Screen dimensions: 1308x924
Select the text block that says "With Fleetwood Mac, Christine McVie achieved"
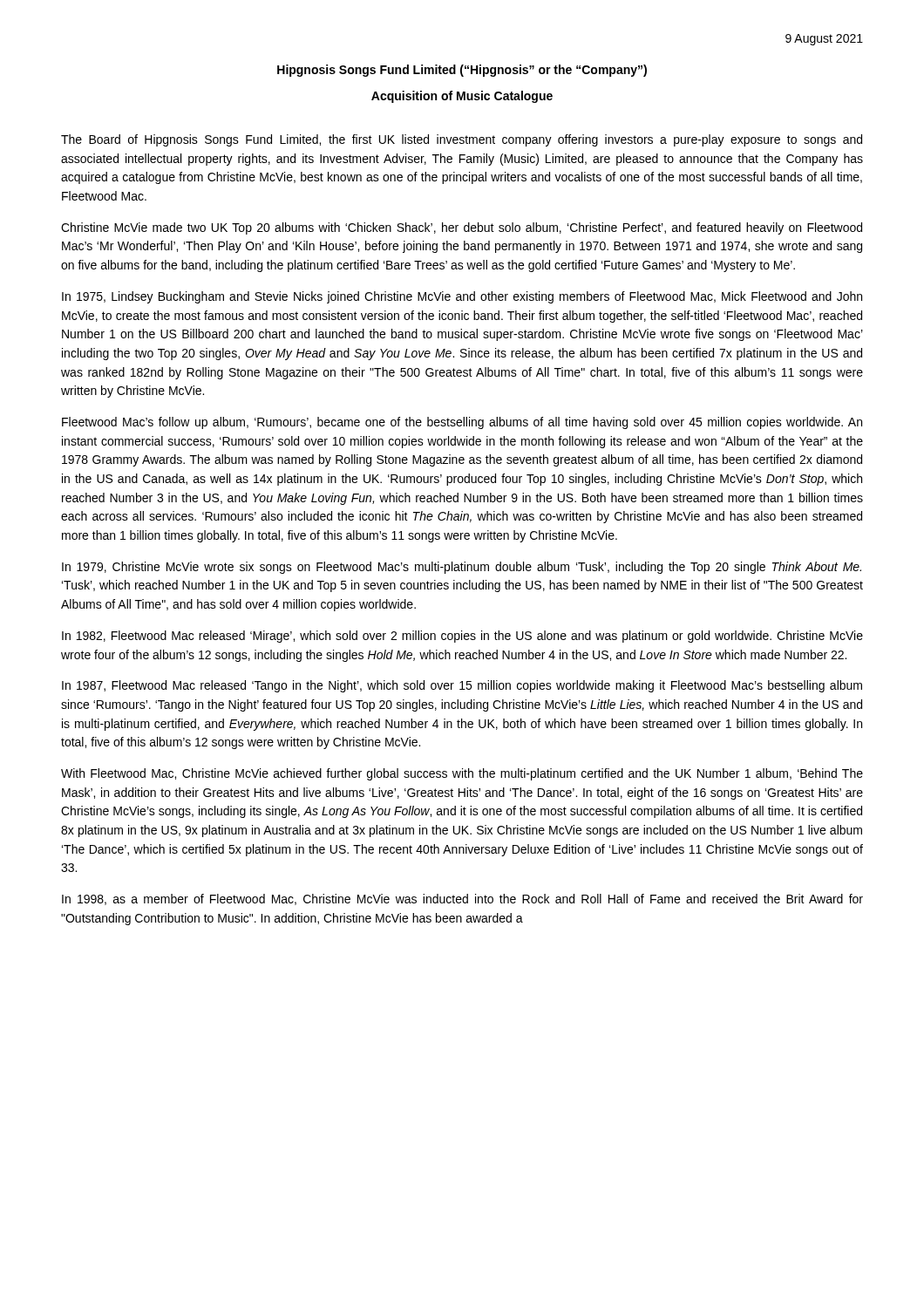pos(462,821)
